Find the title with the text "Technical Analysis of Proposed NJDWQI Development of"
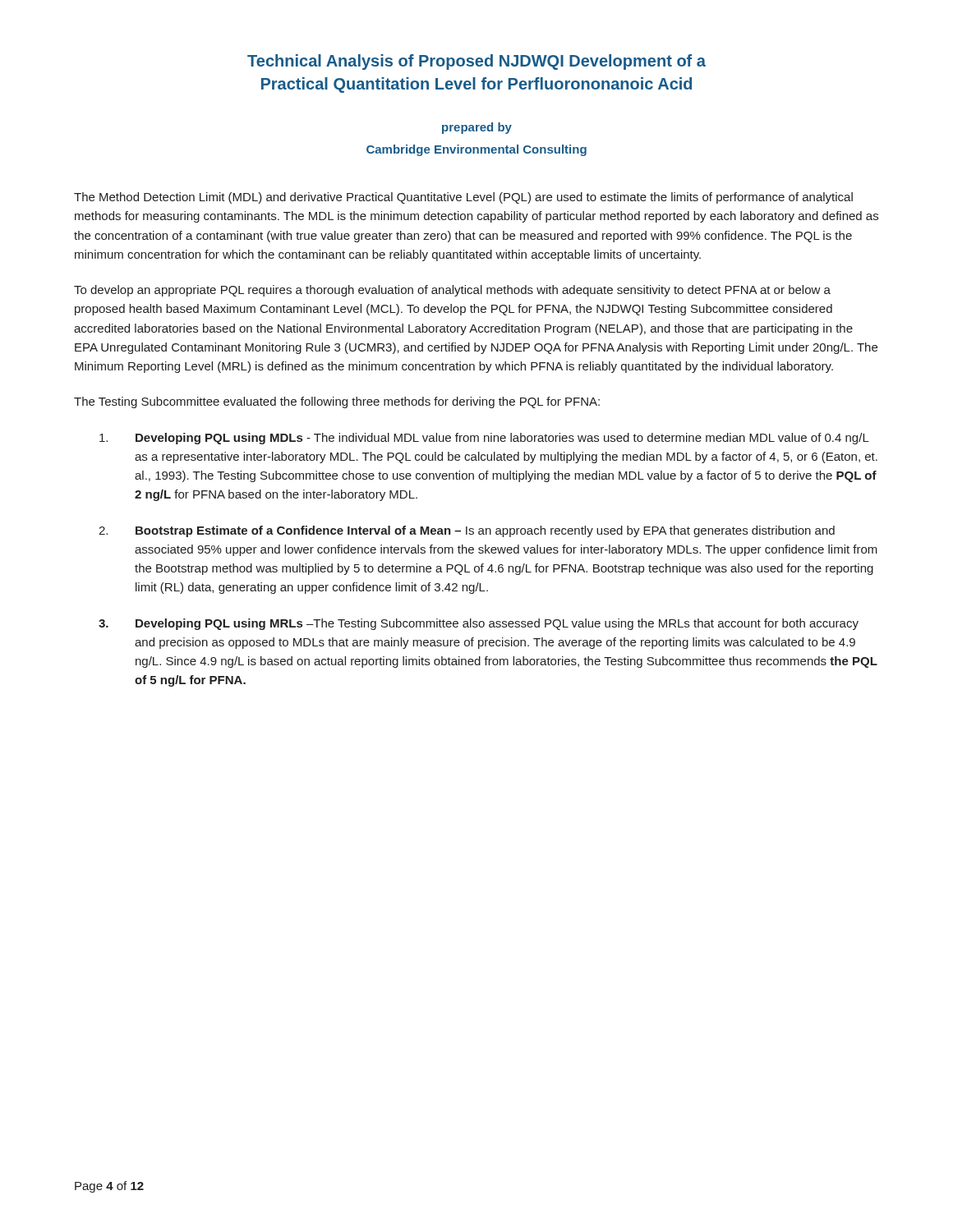Screen dimensions: 1232x953 (x=476, y=72)
